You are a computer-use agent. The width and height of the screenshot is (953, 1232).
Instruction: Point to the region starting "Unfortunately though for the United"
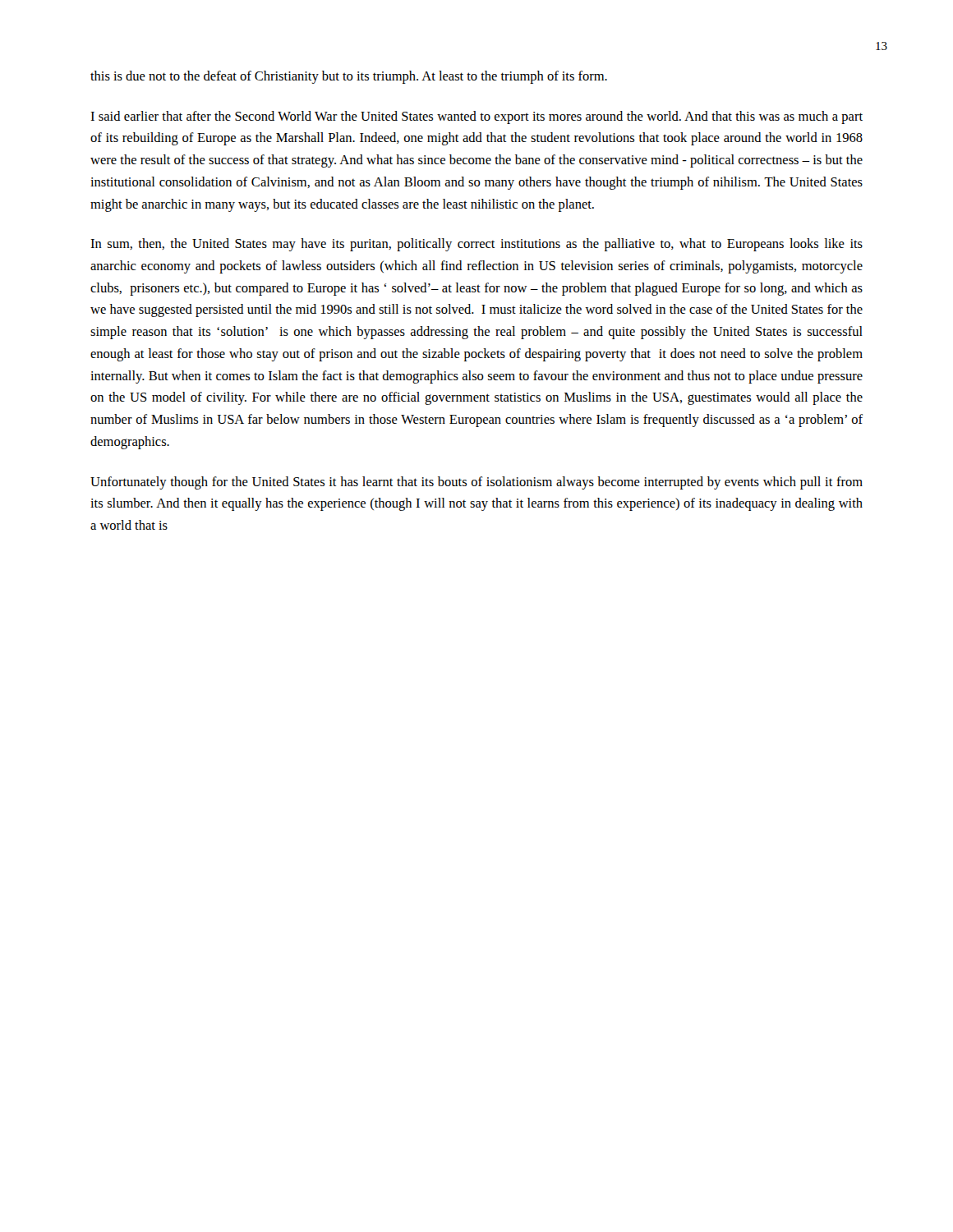pos(476,503)
